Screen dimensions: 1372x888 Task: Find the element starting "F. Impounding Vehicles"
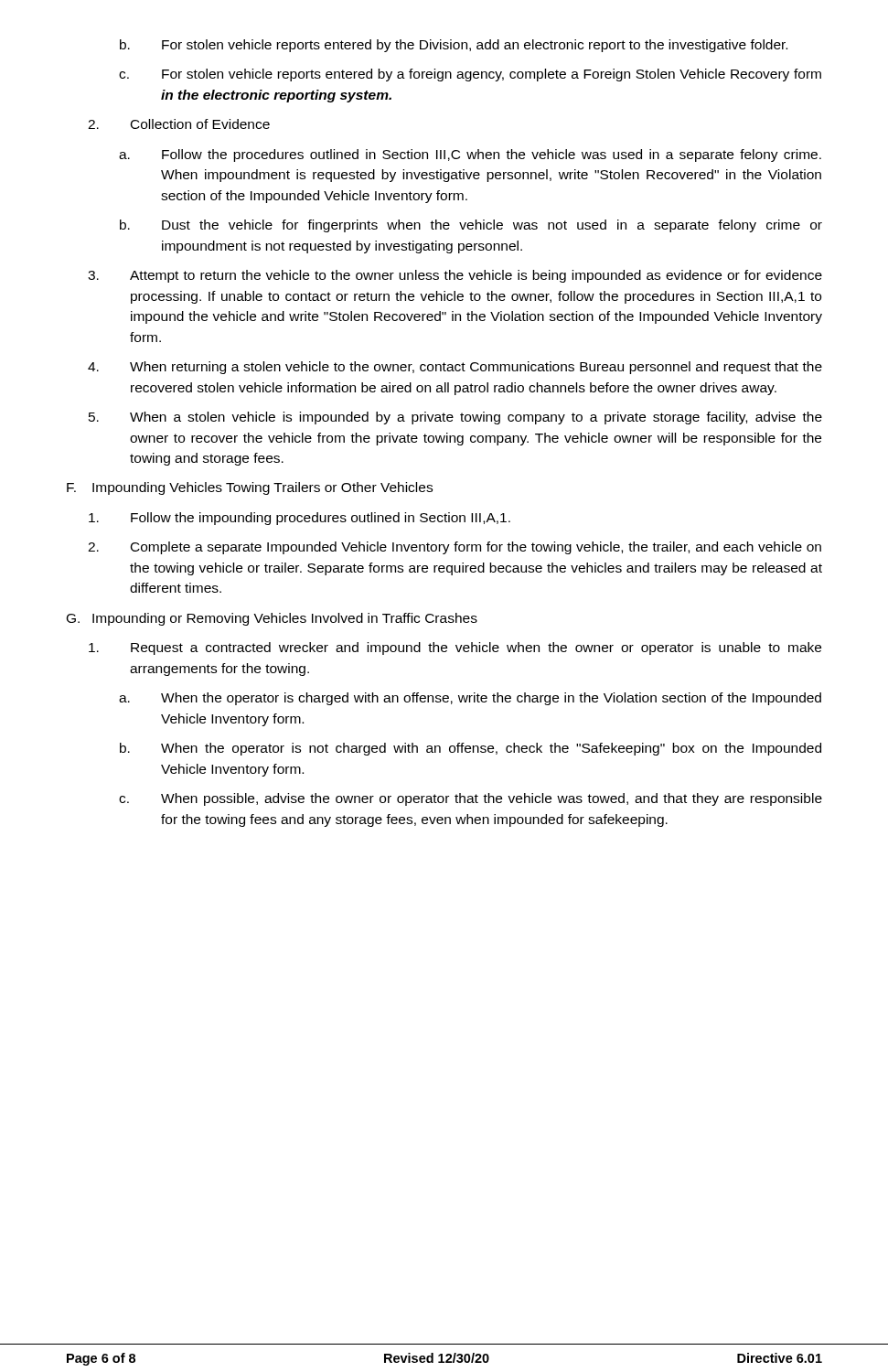(x=250, y=488)
